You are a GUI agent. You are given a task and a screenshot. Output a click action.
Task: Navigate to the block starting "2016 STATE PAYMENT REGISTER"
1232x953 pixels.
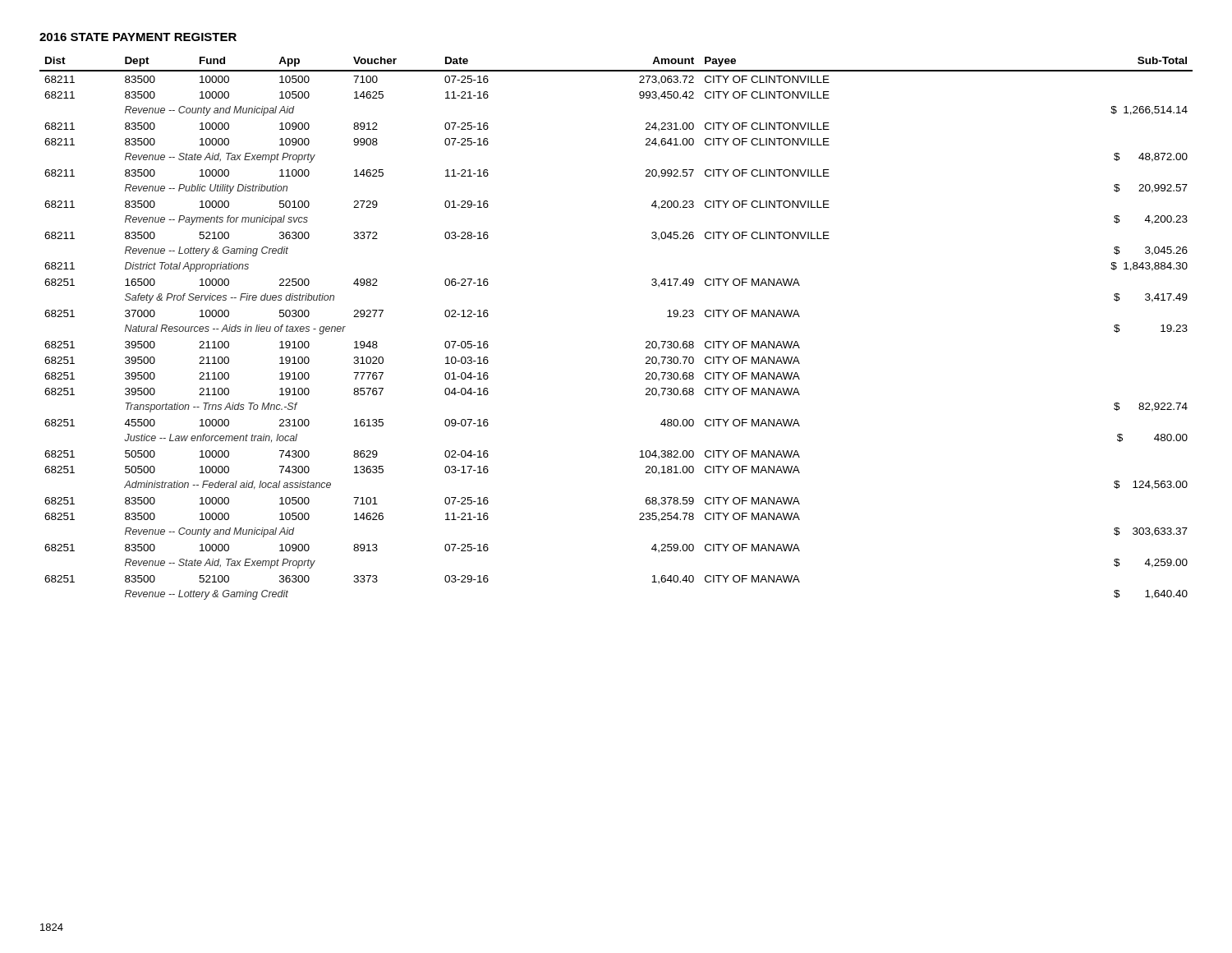pos(138,37)
